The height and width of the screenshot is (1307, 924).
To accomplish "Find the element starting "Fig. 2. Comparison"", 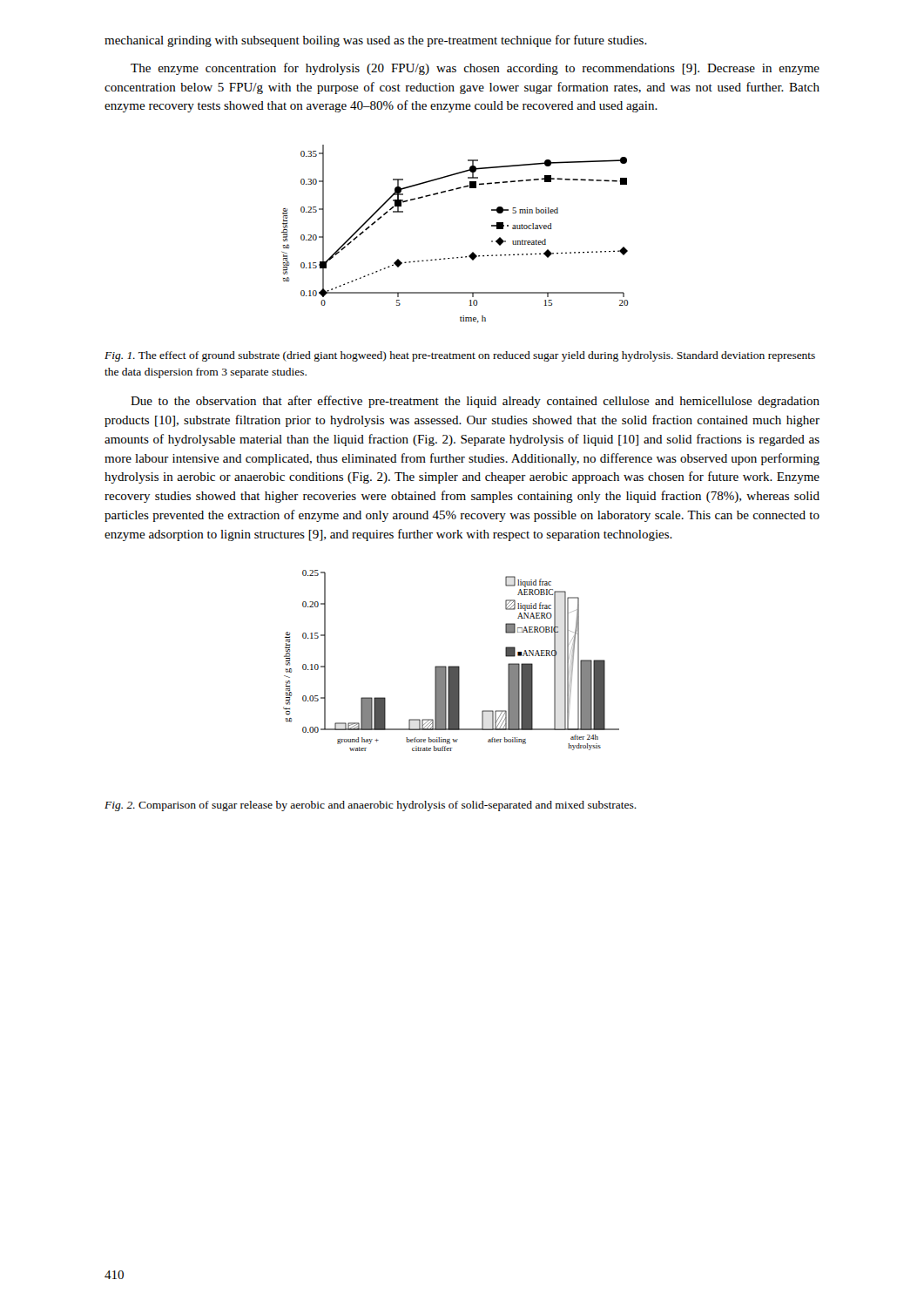I will pos(371,805).
